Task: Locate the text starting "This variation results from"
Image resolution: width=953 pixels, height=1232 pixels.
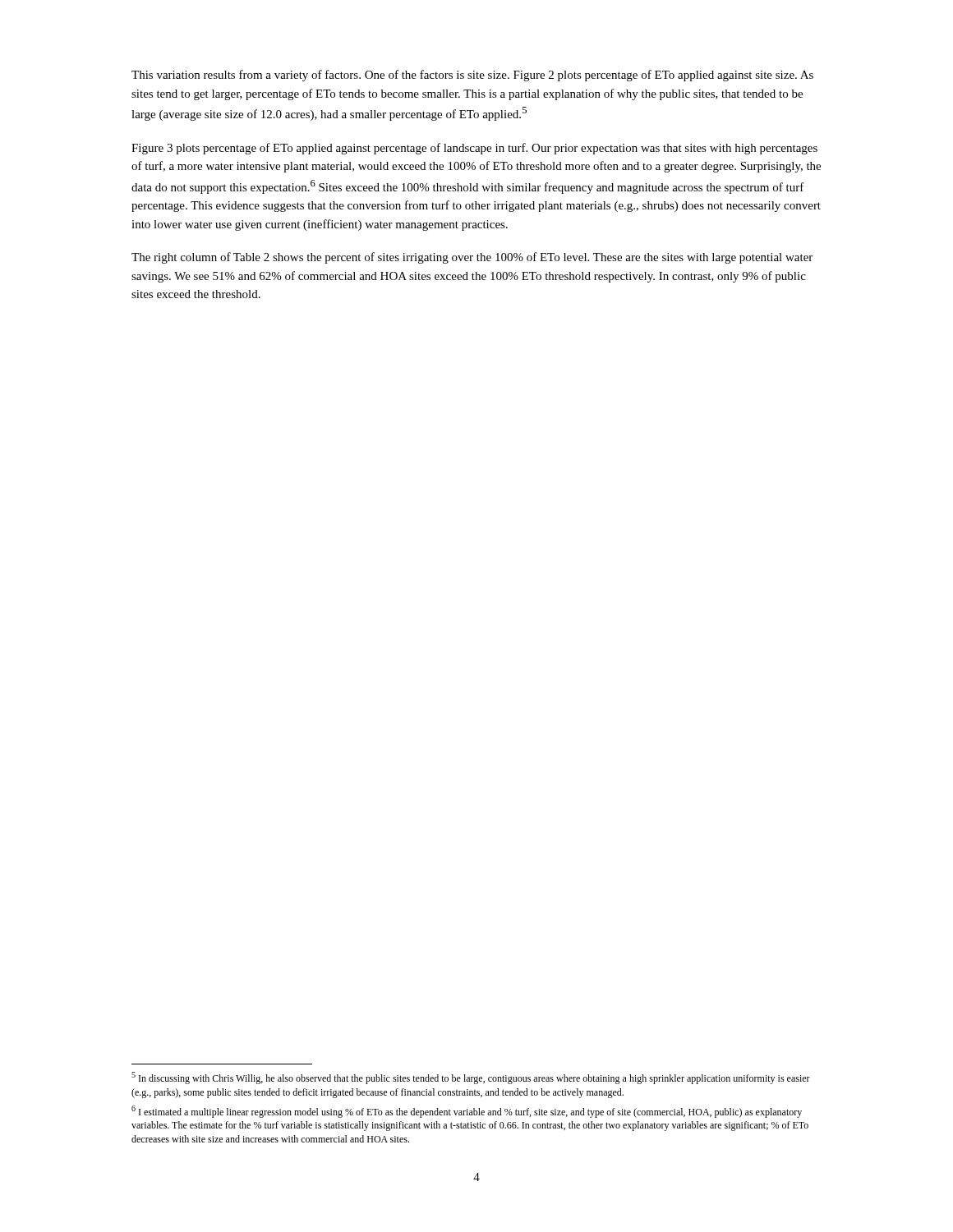Action: click(x=473, y=94)
